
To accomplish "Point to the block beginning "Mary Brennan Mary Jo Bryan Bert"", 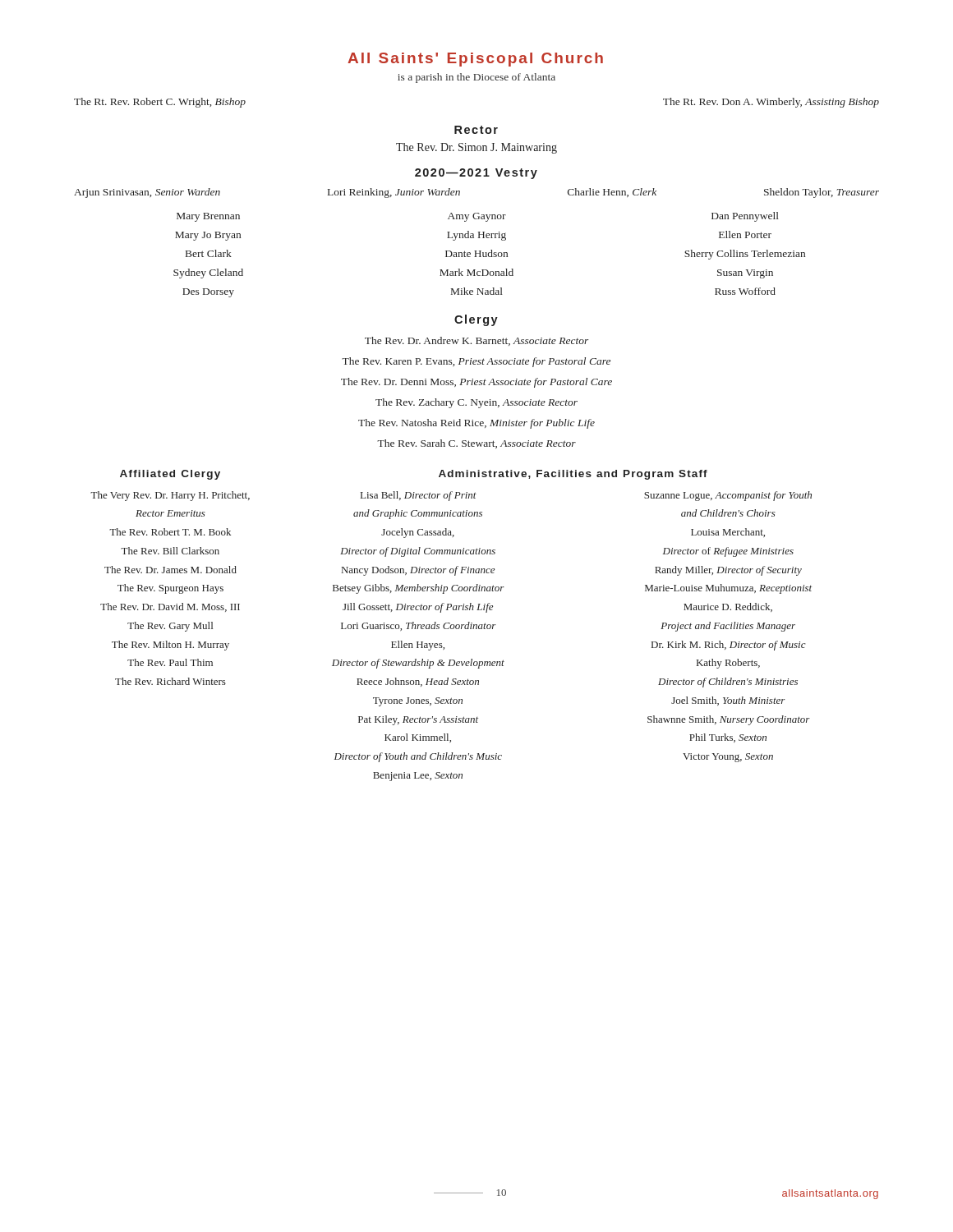I will point(476,254).
